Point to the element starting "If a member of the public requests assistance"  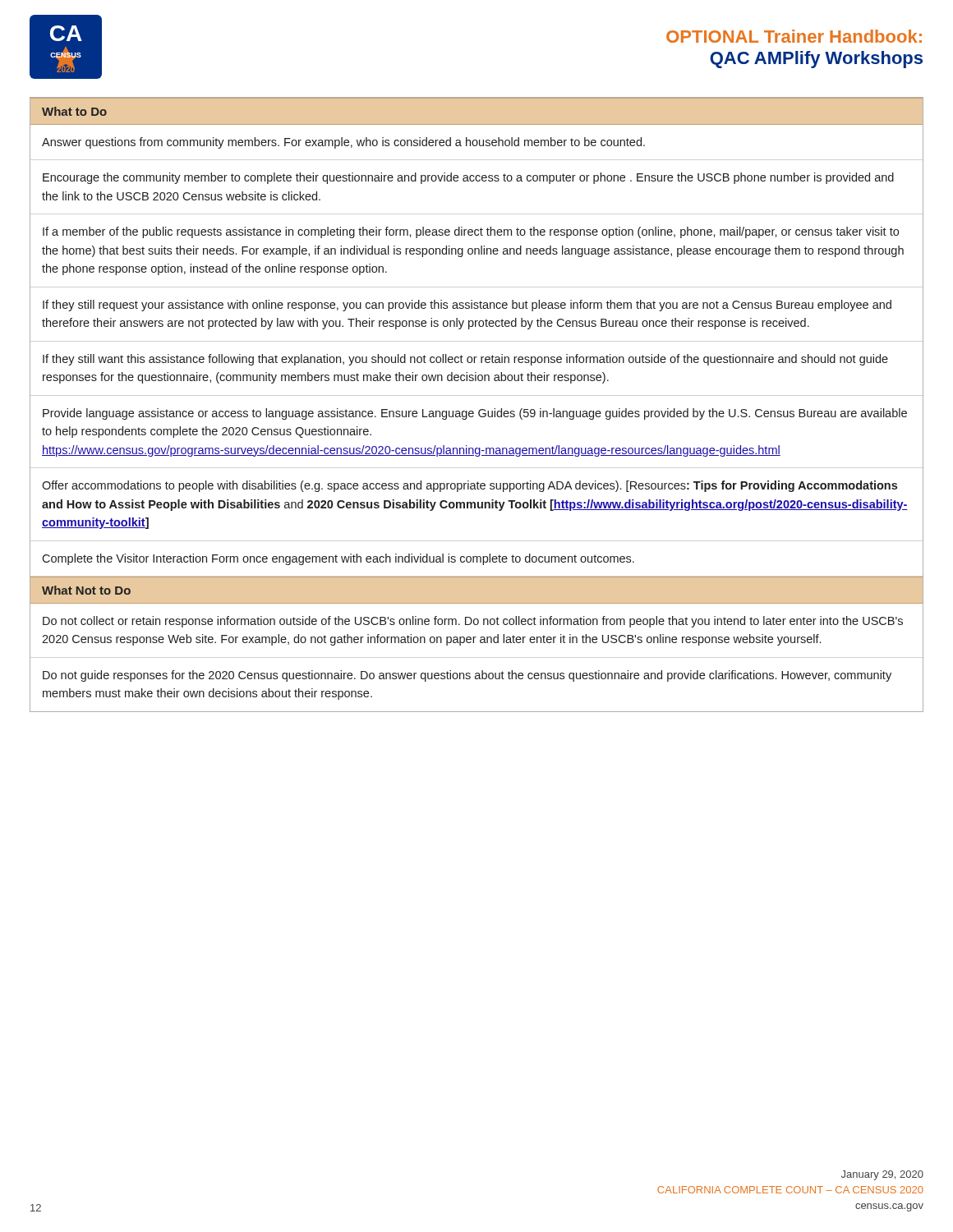[473, 250]
